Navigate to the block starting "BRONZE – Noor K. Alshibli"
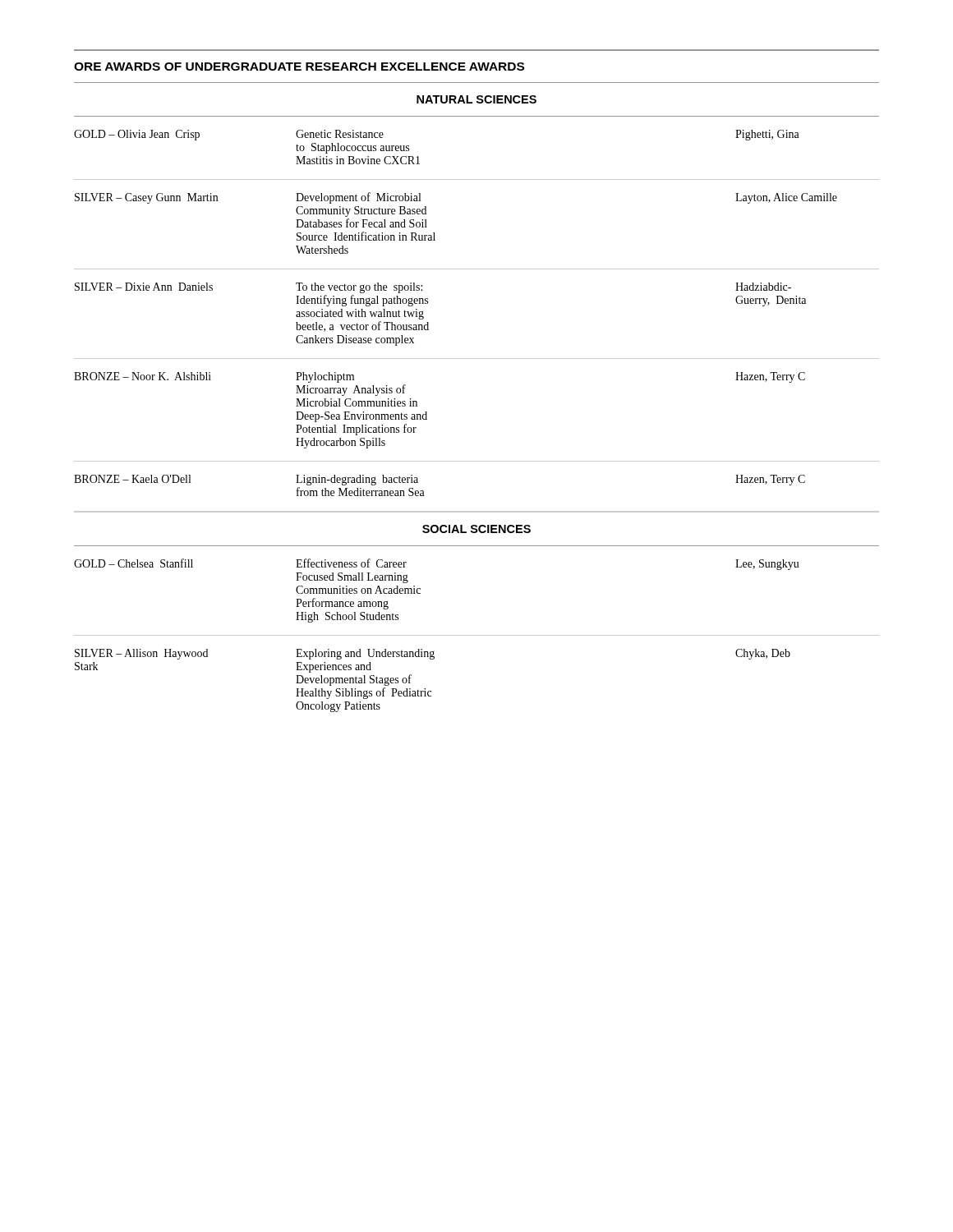 tap(144, 377)
